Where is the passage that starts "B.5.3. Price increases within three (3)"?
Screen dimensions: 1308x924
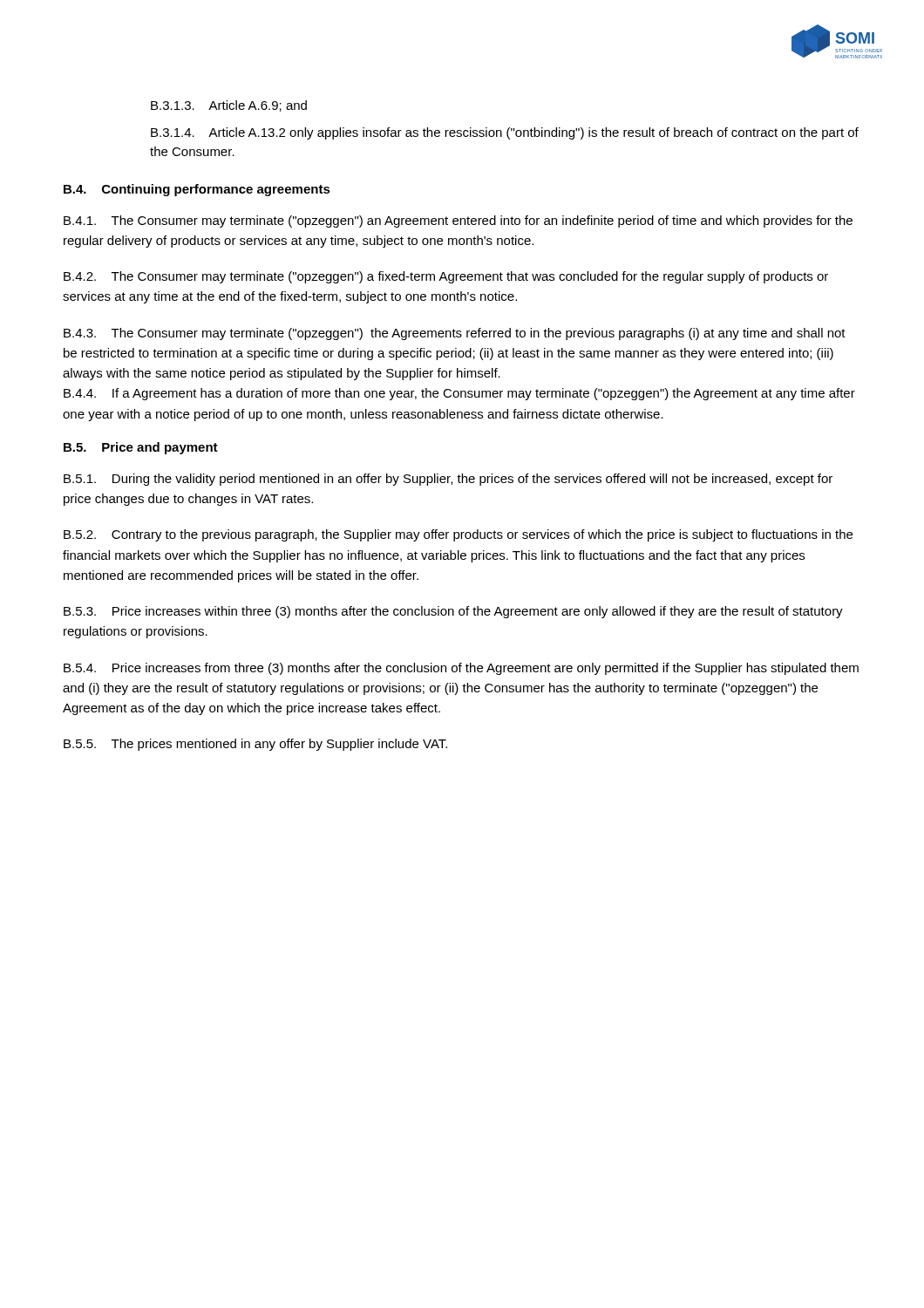(x=453, y=621)
